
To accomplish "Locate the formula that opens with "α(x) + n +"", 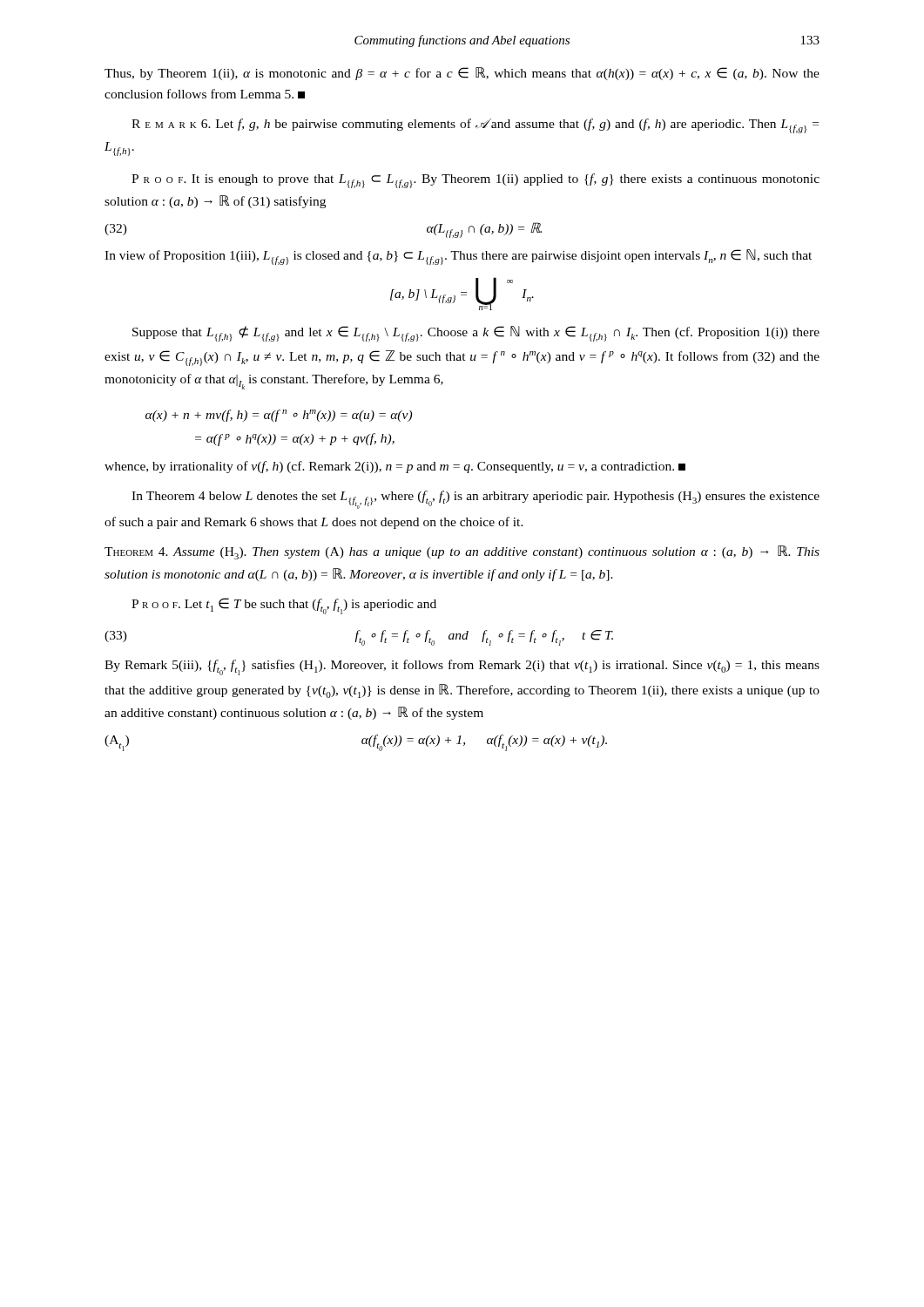I will 279,416.
